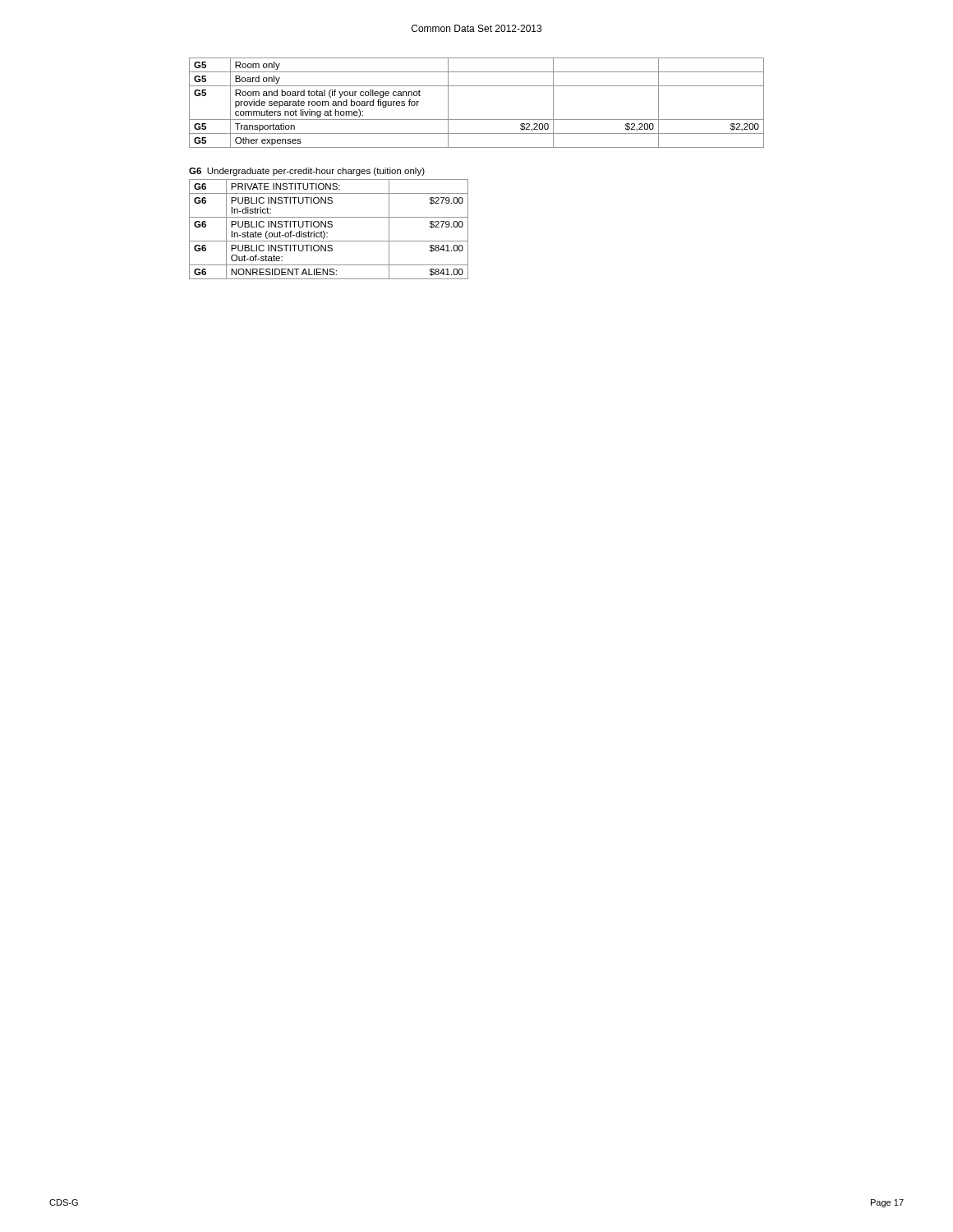Select the table that reads "PUBLIC INSTITUTIONS In-district:"
Viewport: 953px width, 1232px height.
tap(476, 229)
